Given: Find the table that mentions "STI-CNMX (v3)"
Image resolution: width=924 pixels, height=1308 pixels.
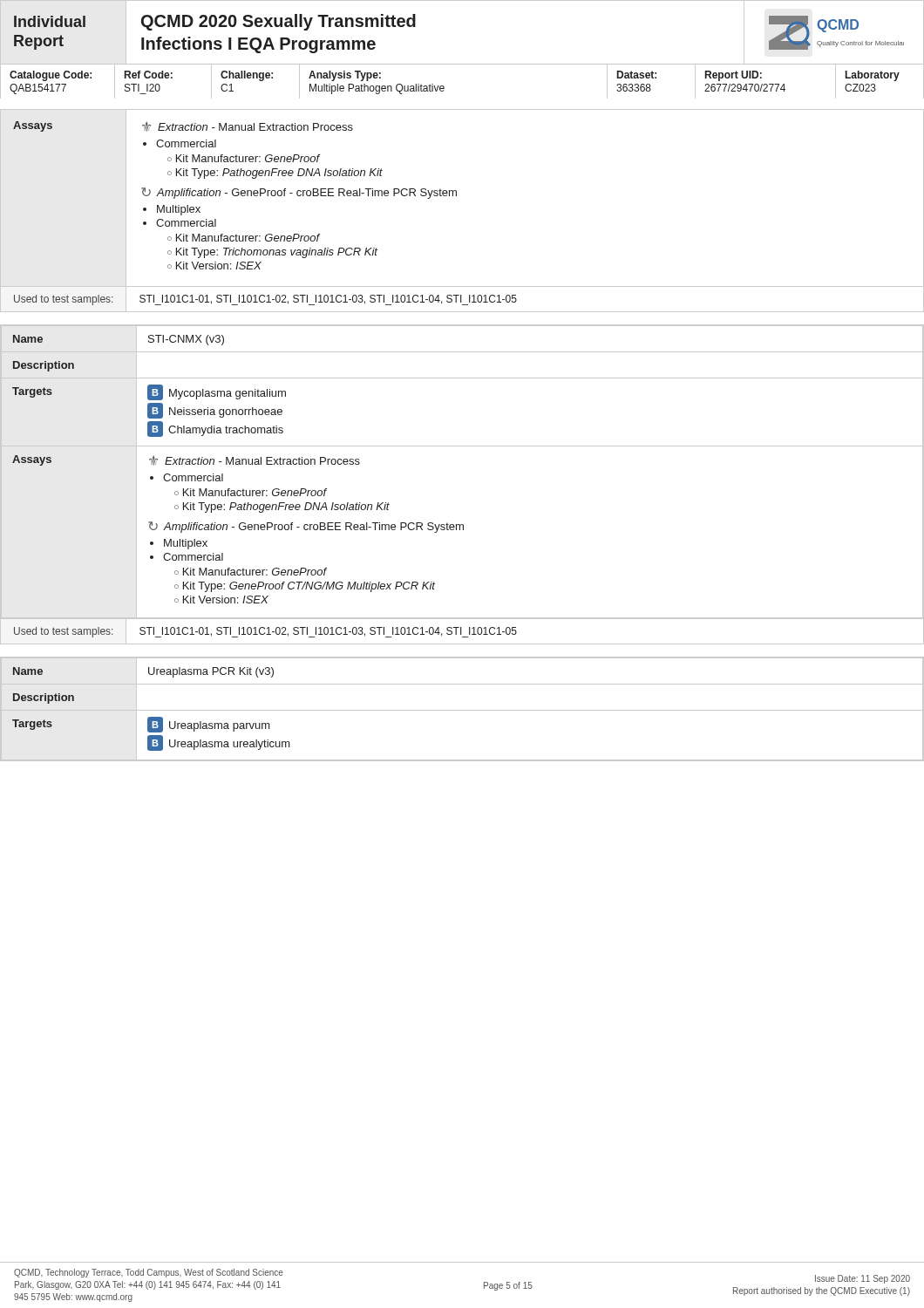Looking at the screenshot, I should [x=462, y=472].
